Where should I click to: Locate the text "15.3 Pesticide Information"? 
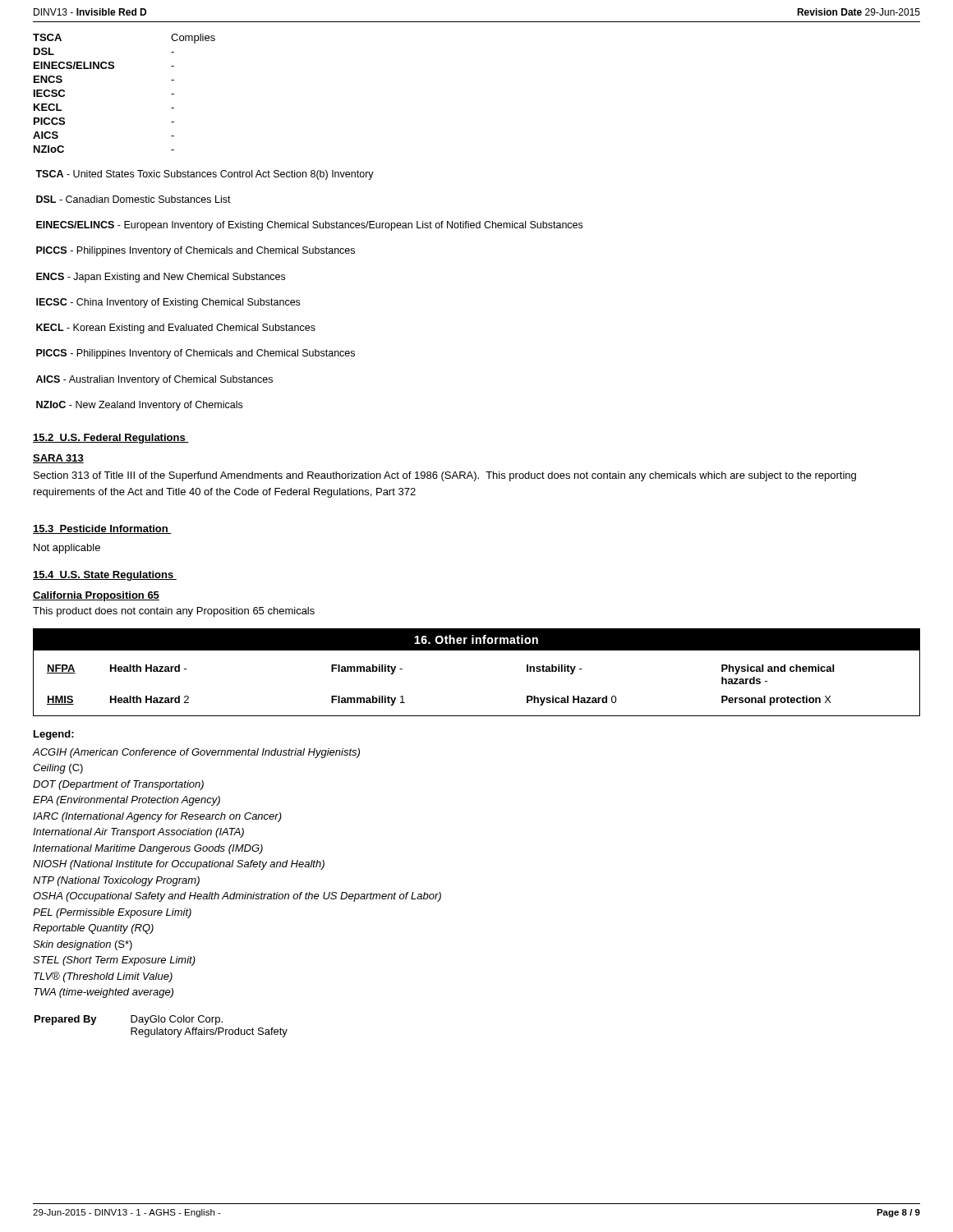[102, 529]
